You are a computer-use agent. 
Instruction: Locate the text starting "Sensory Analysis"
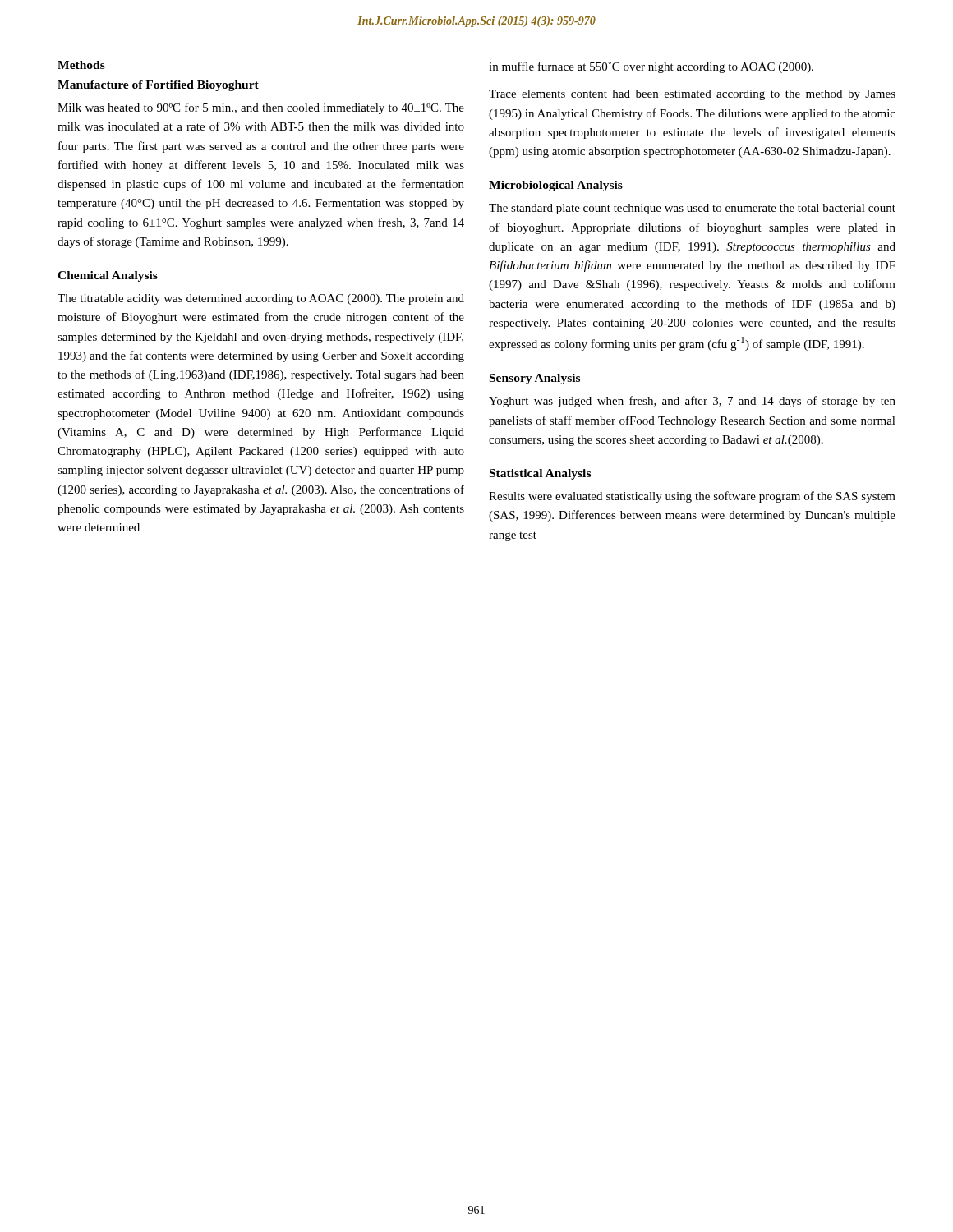pos(535,378)
